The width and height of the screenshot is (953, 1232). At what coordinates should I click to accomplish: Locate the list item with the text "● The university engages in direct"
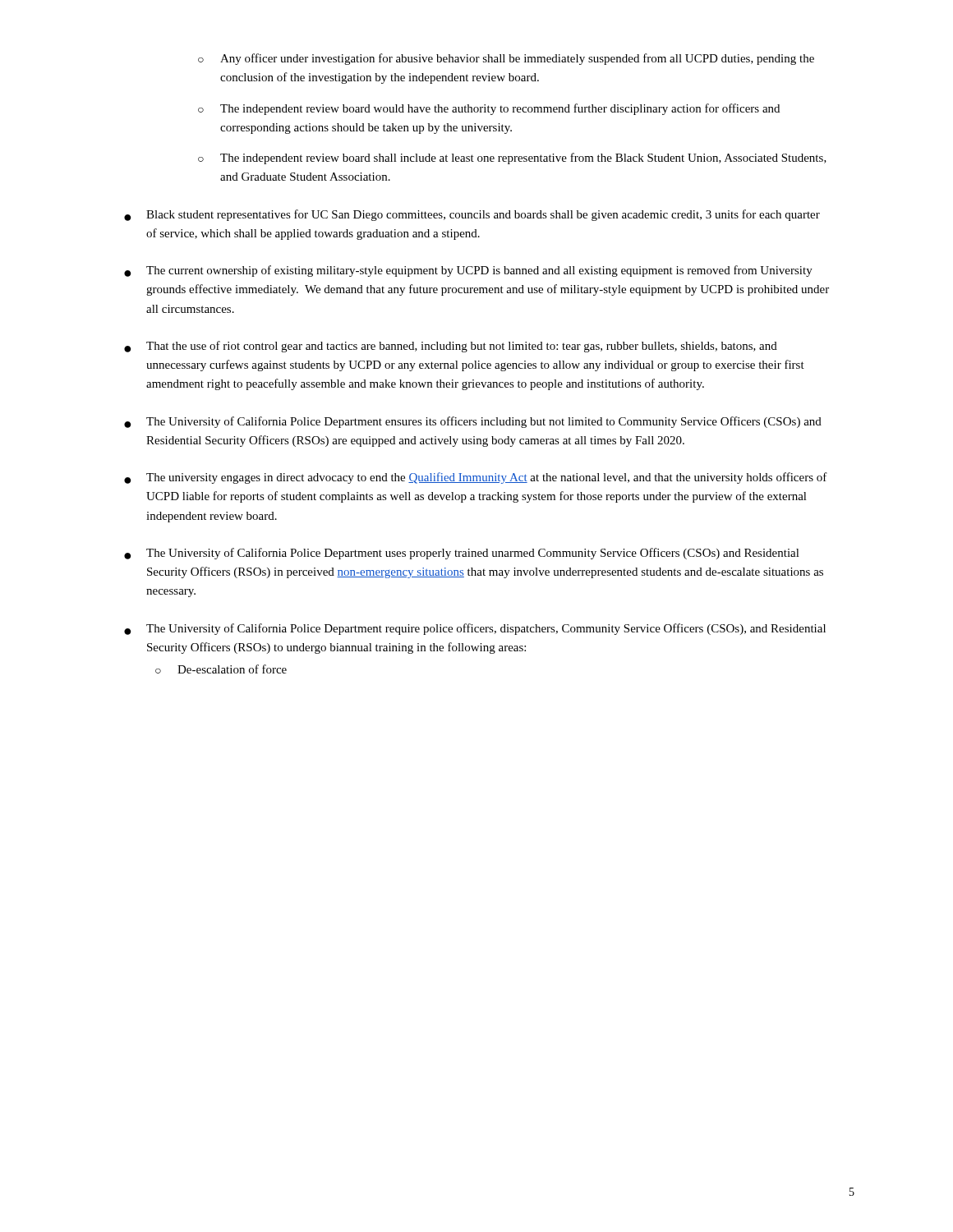point(476,497)
